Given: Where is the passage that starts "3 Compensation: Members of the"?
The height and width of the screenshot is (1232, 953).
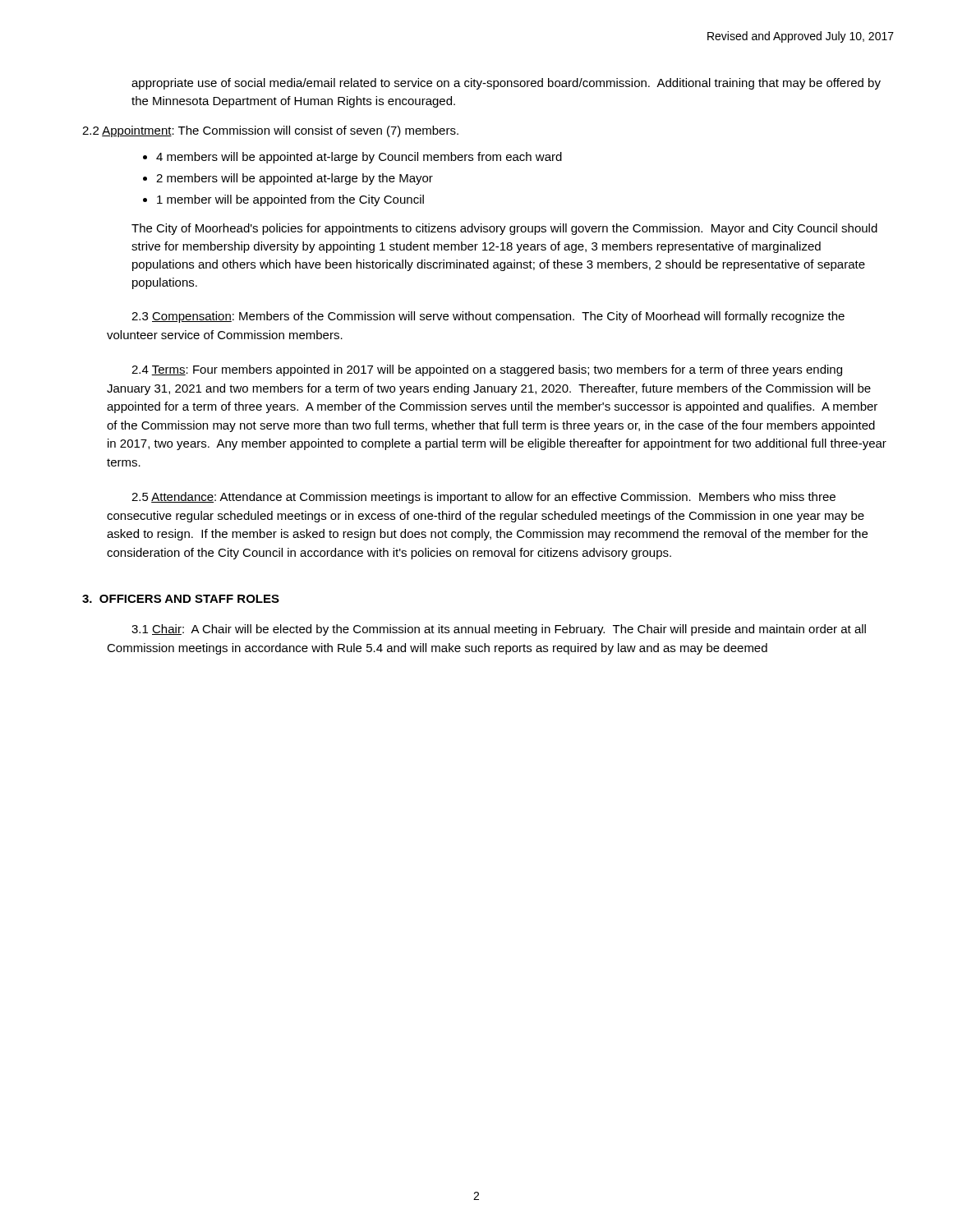Looking at the screenshot, I should click(x=476, y=325).
